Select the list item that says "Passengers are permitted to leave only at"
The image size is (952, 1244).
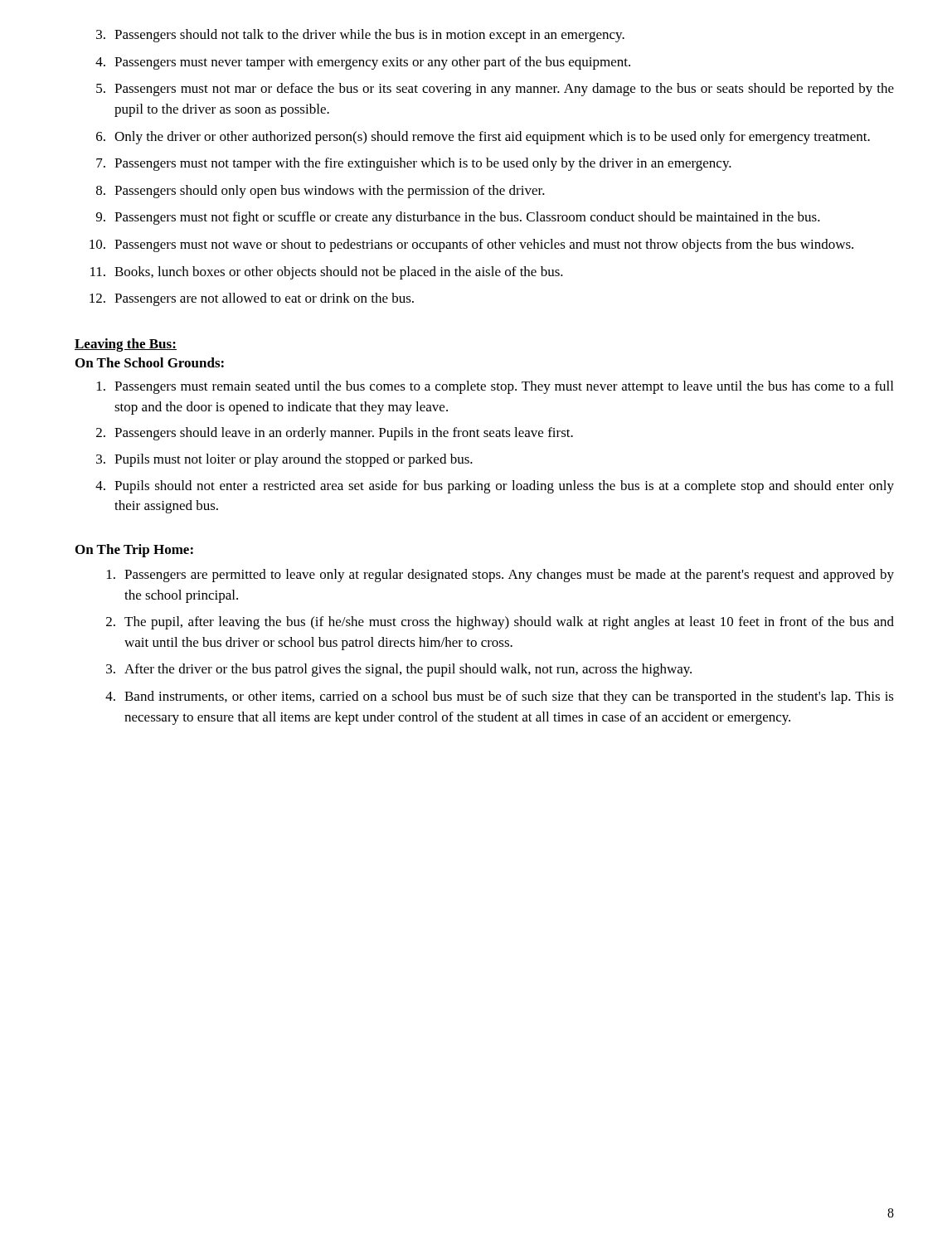(484, 646)
